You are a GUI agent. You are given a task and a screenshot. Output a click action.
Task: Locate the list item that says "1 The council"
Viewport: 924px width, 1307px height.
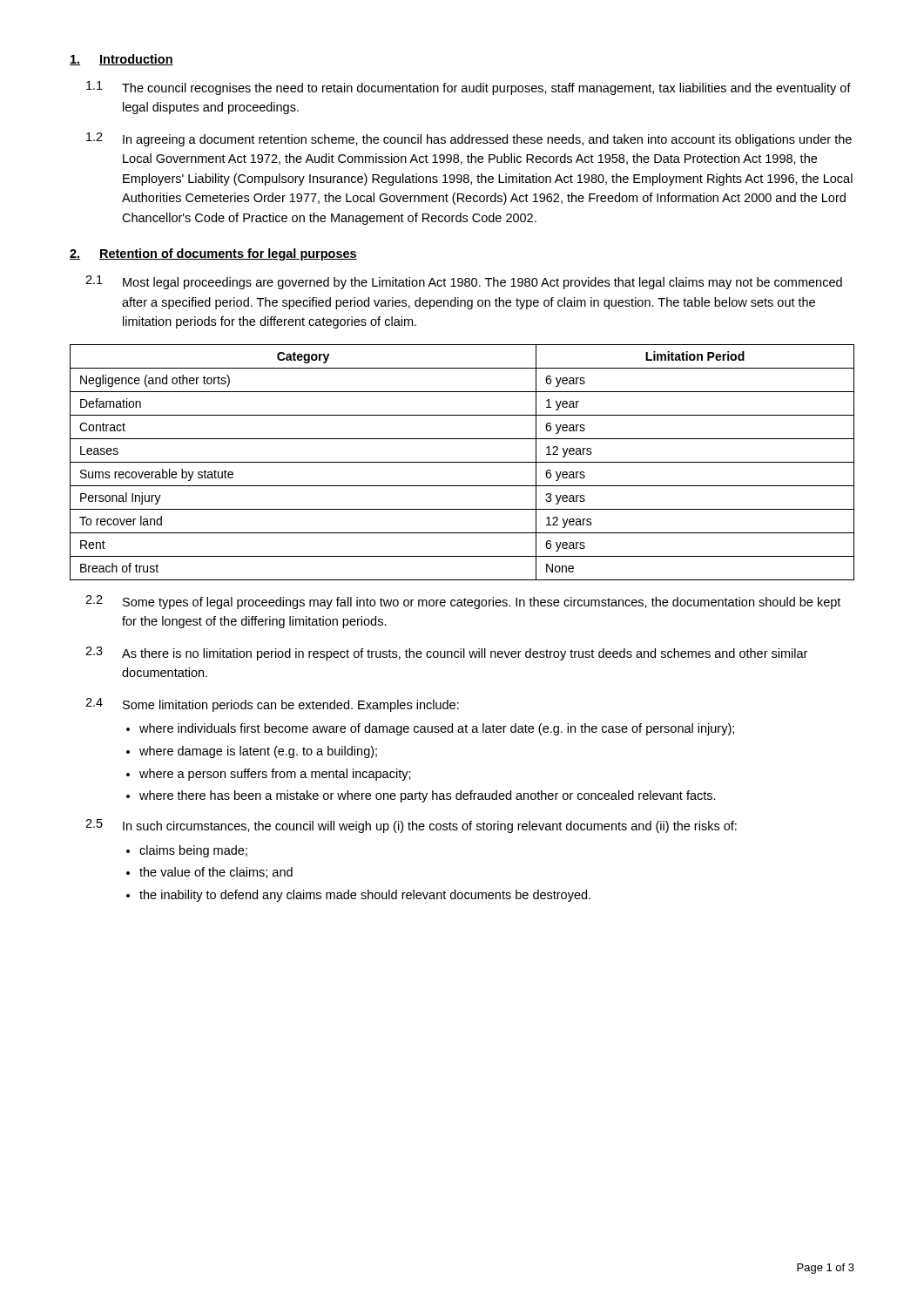coord(470,98)
